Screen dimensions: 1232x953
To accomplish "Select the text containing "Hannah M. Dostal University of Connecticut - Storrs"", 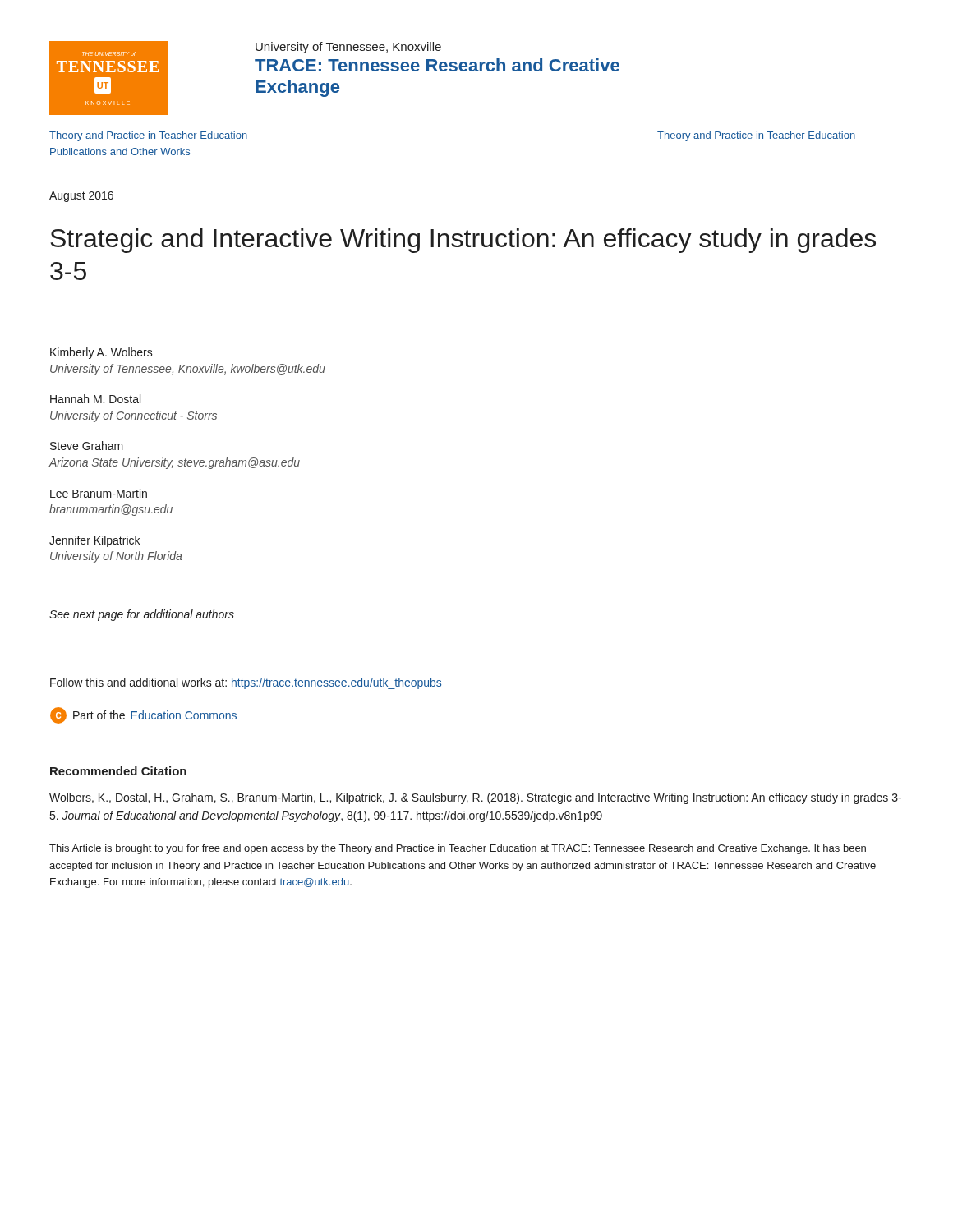I will [x=95, y=399].
